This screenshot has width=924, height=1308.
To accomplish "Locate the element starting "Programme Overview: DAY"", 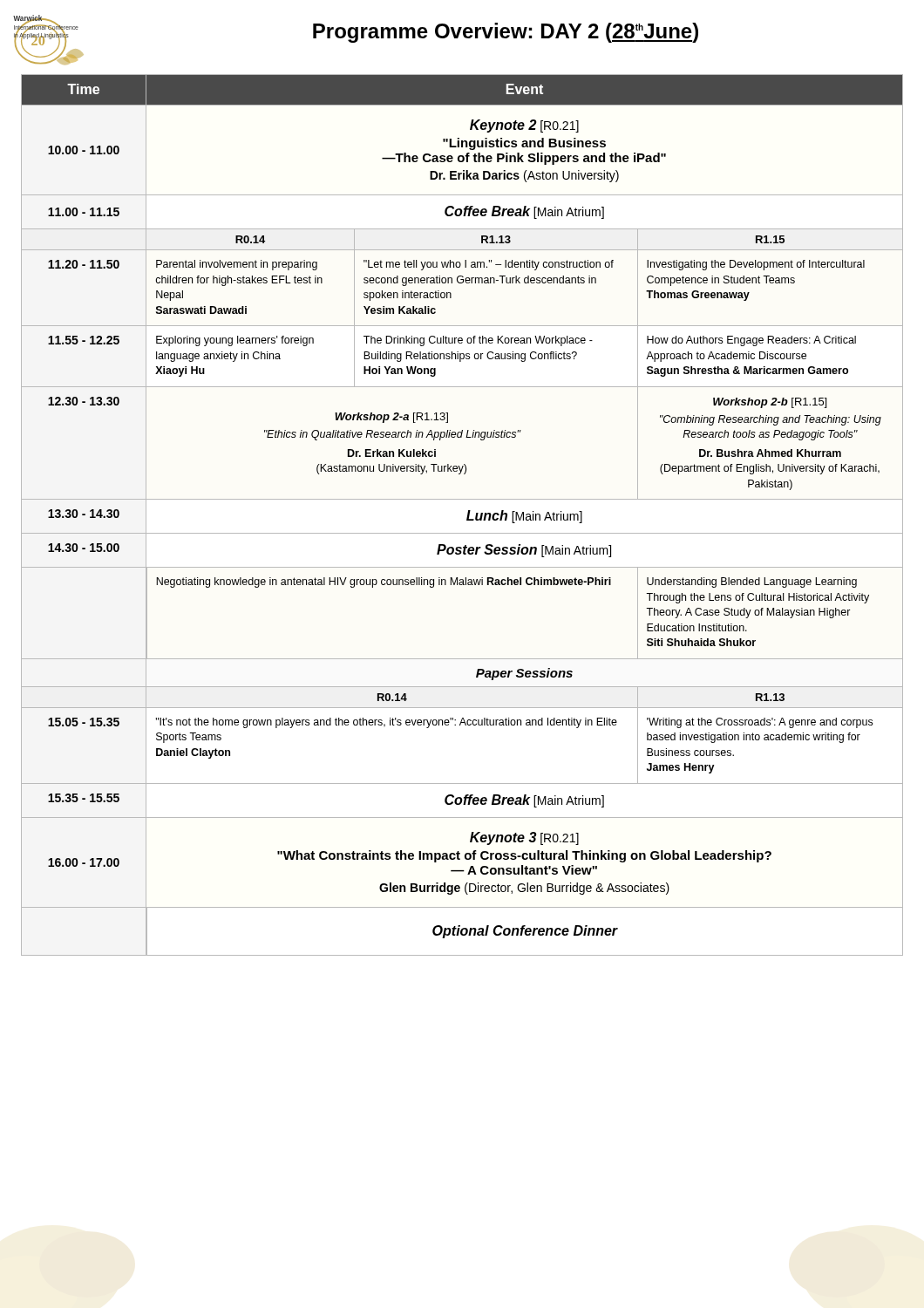I will [506, 31].
